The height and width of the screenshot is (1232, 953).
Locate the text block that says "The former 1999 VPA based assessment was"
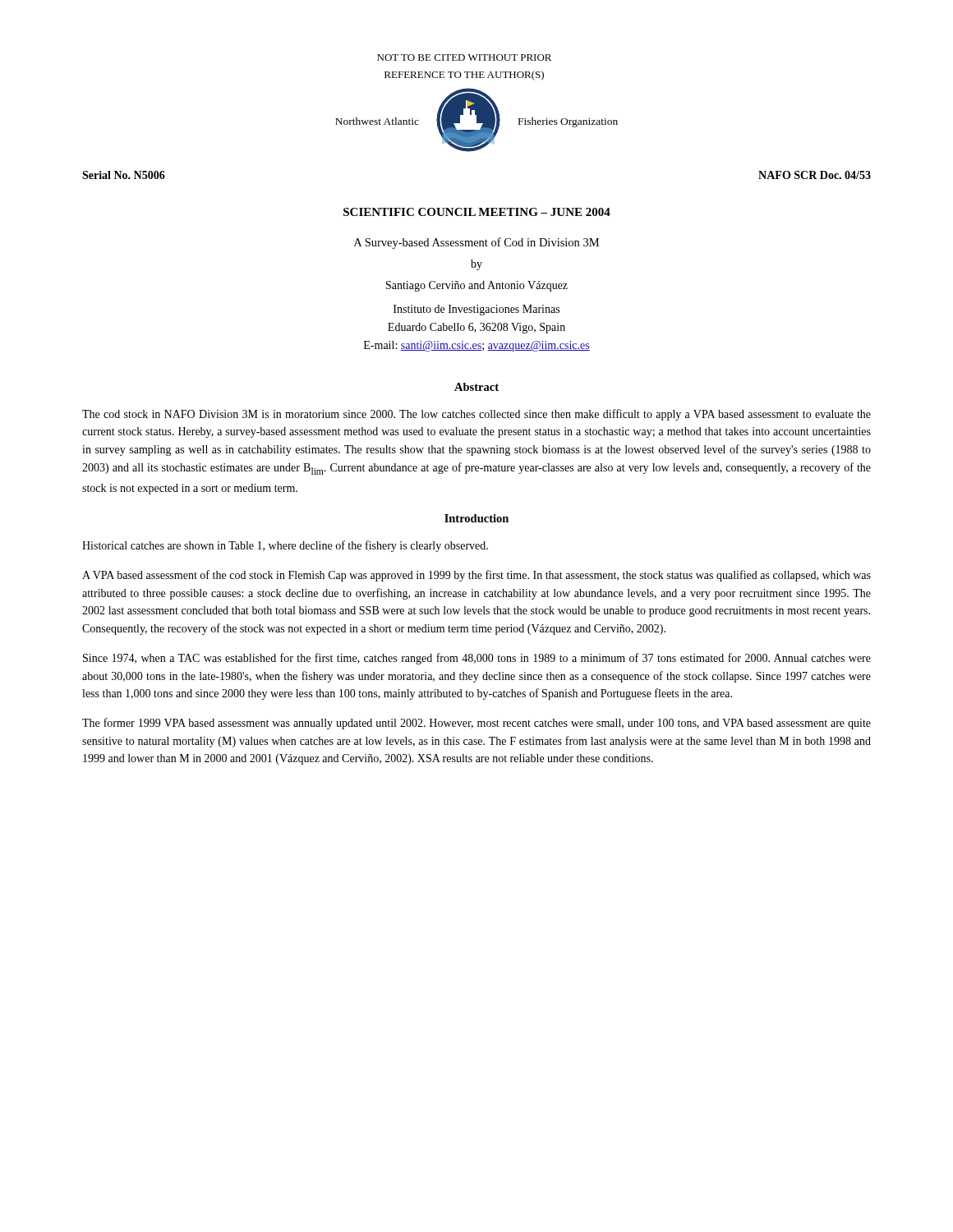coord(476,741)
